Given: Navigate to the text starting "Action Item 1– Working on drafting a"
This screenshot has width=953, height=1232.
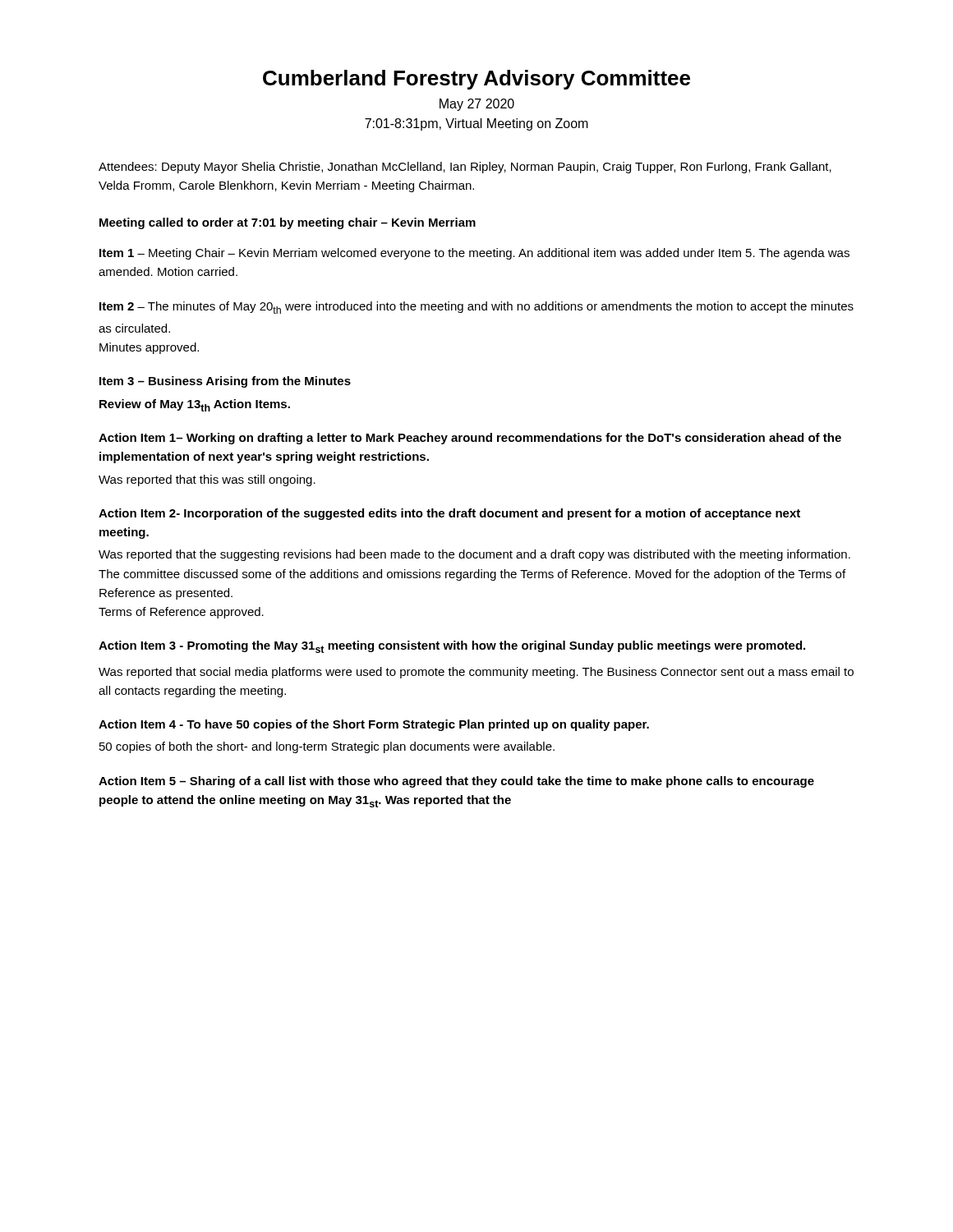Looking at the screenshot, I should (476, 447).
